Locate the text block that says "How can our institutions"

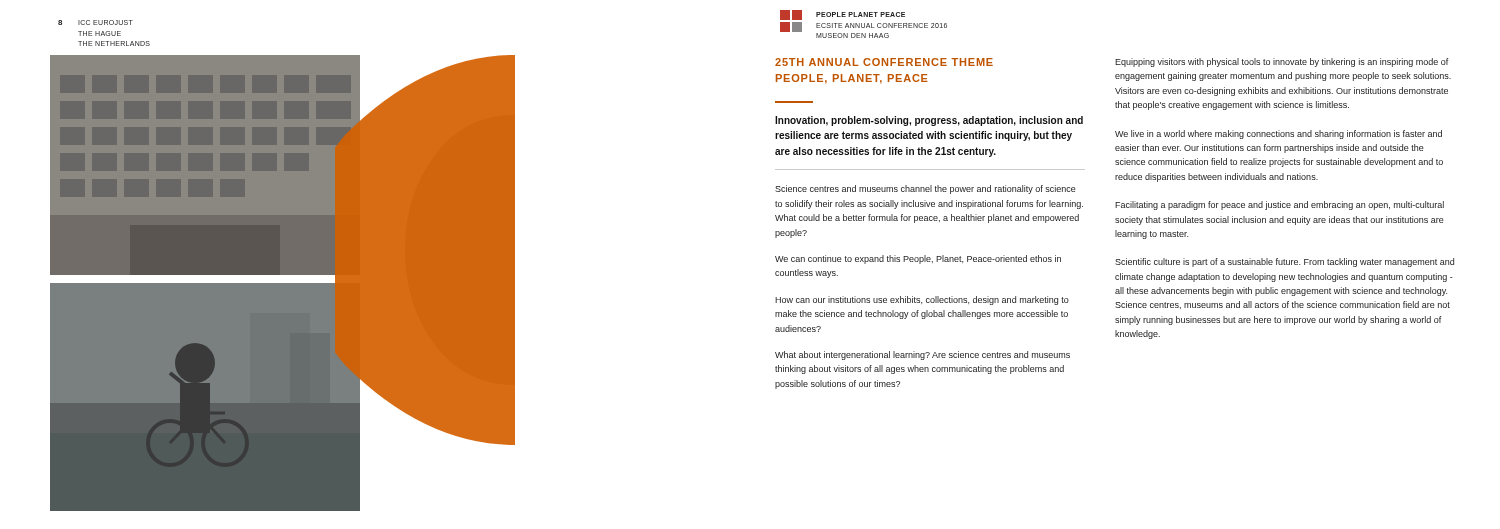[x=922, y=314]
